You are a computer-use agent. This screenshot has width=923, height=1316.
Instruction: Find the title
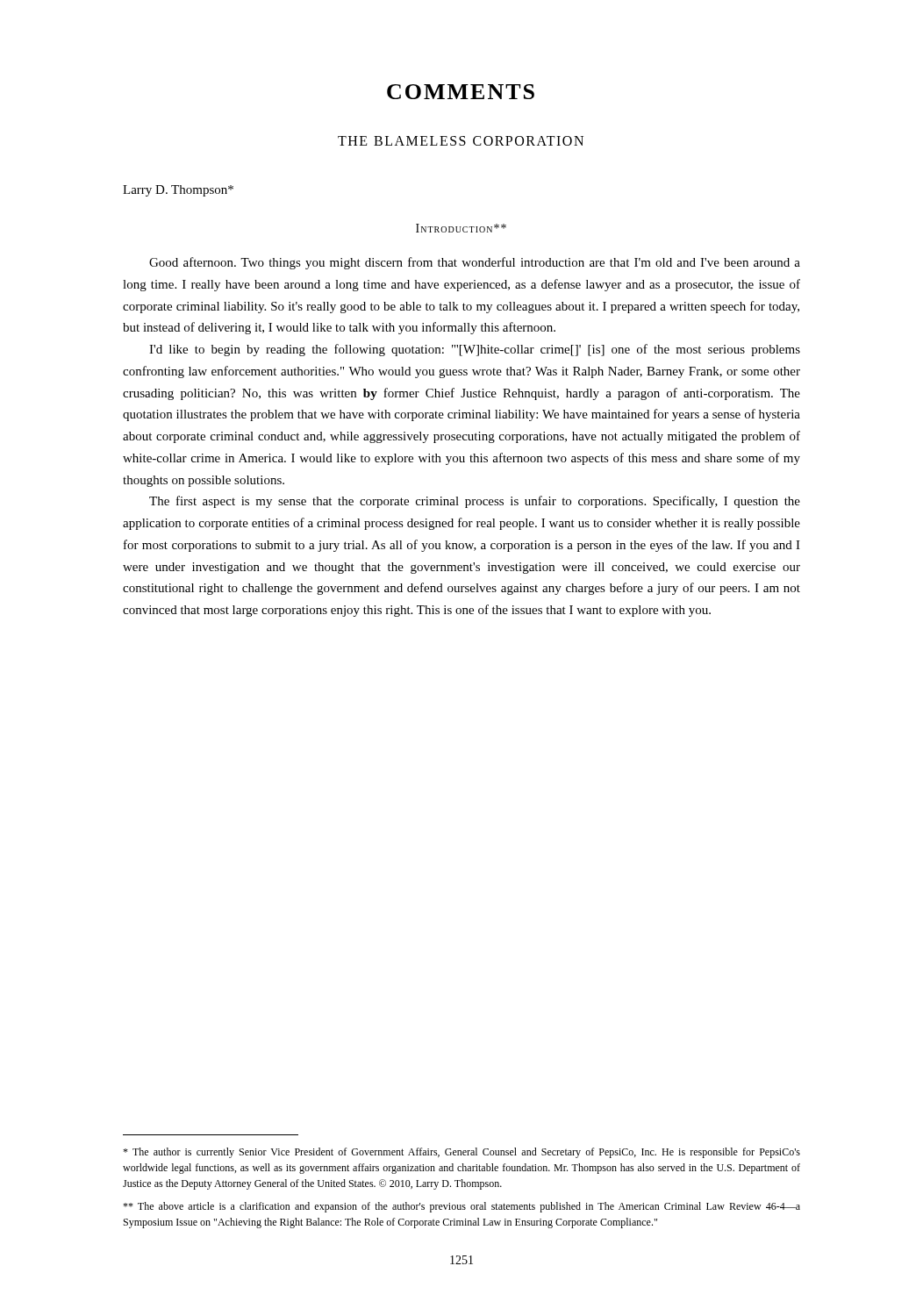click(462, 92)
